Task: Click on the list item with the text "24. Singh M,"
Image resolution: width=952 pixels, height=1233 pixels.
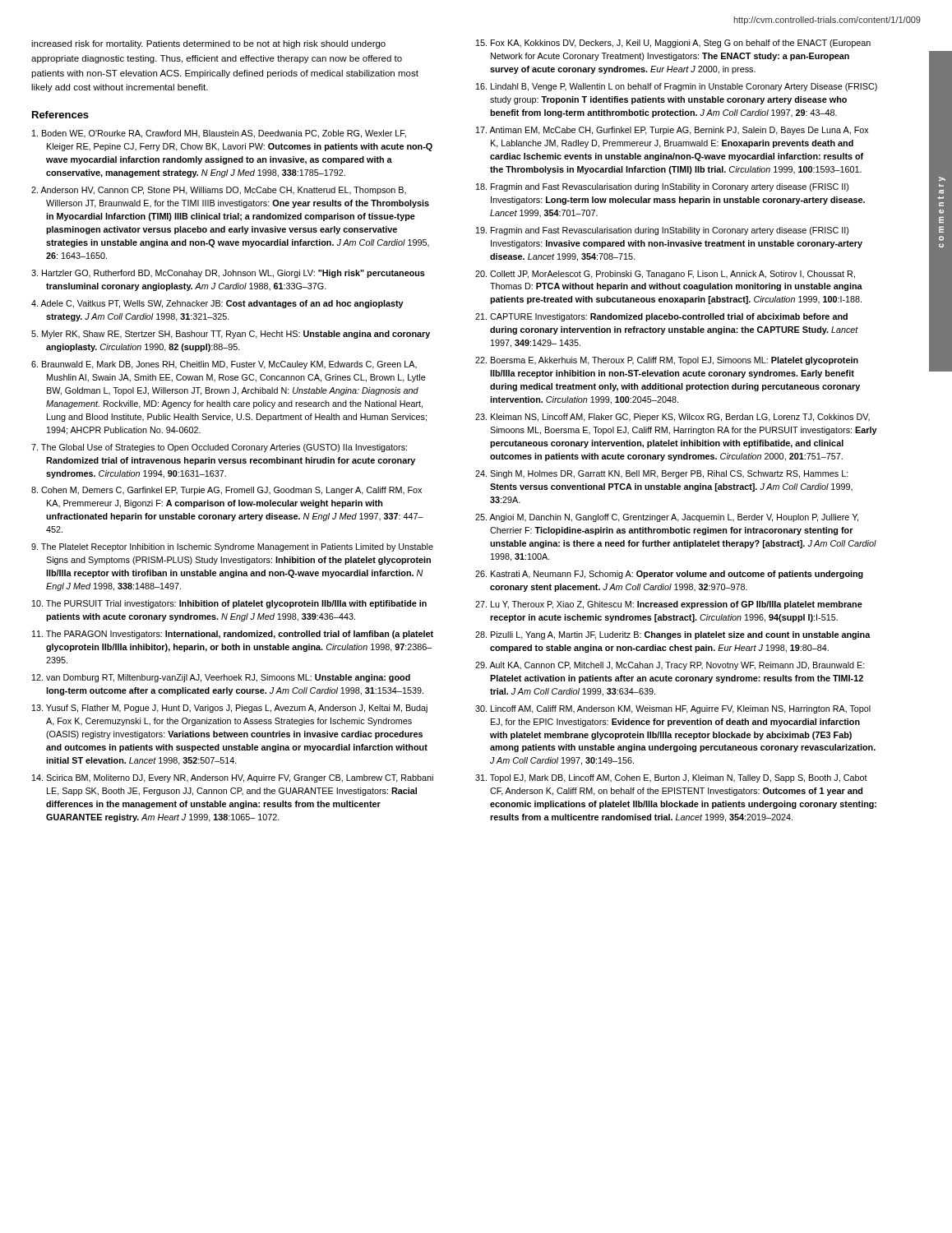Action: click(664, 487)
